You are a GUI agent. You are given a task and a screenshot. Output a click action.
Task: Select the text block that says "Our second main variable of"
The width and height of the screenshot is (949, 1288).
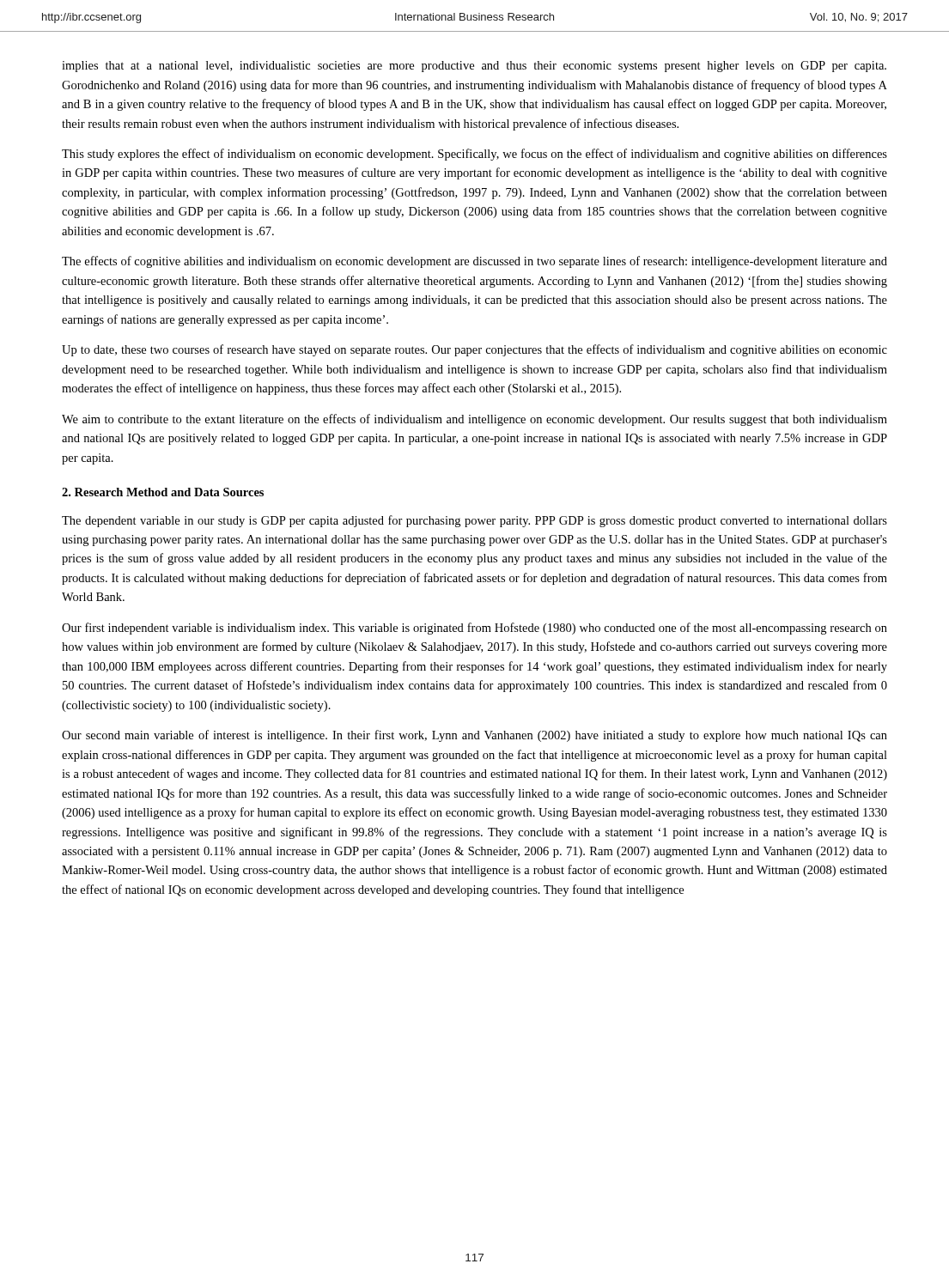[x=474, y=813]
